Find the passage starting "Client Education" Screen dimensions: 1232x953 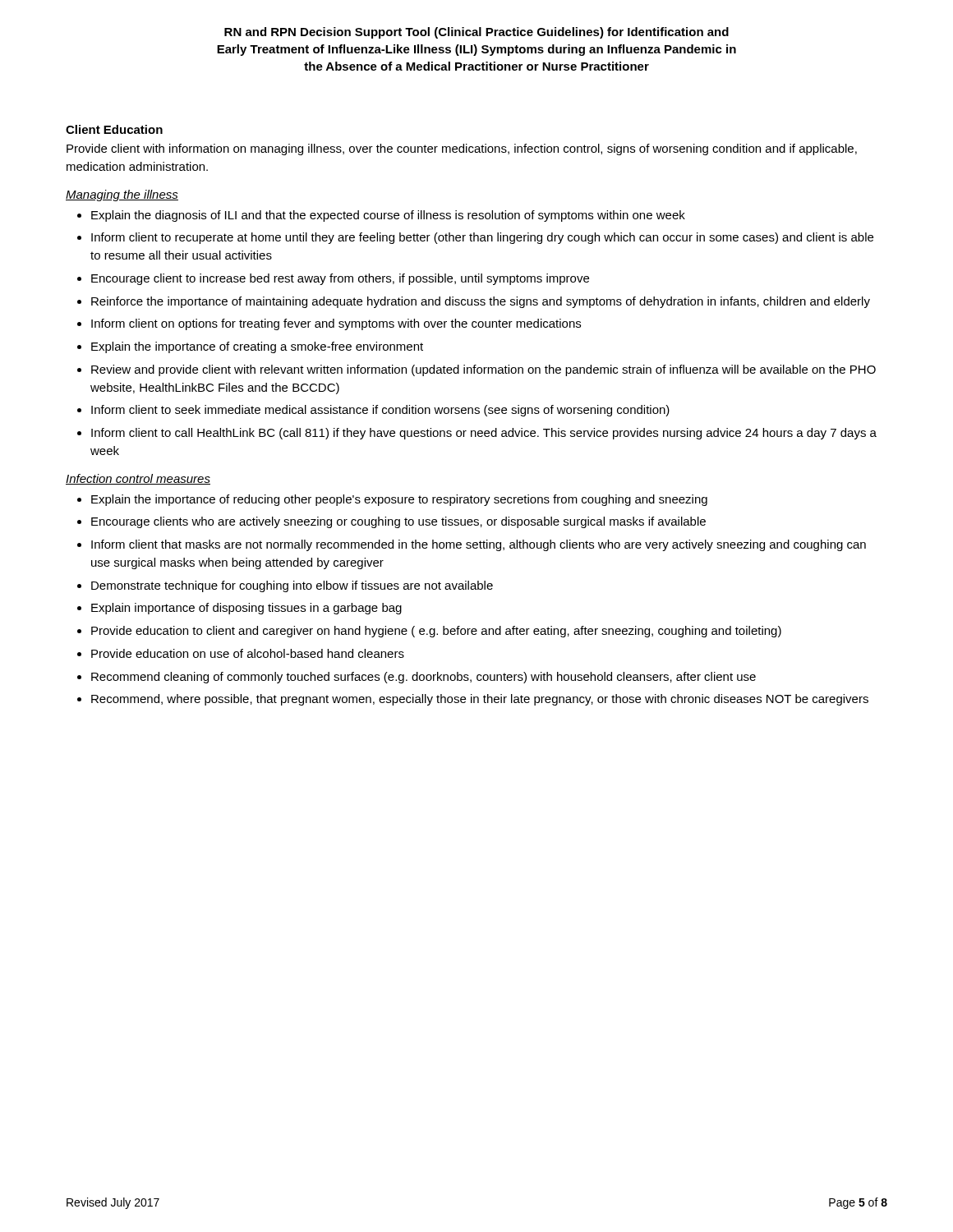tap(114, 129)
